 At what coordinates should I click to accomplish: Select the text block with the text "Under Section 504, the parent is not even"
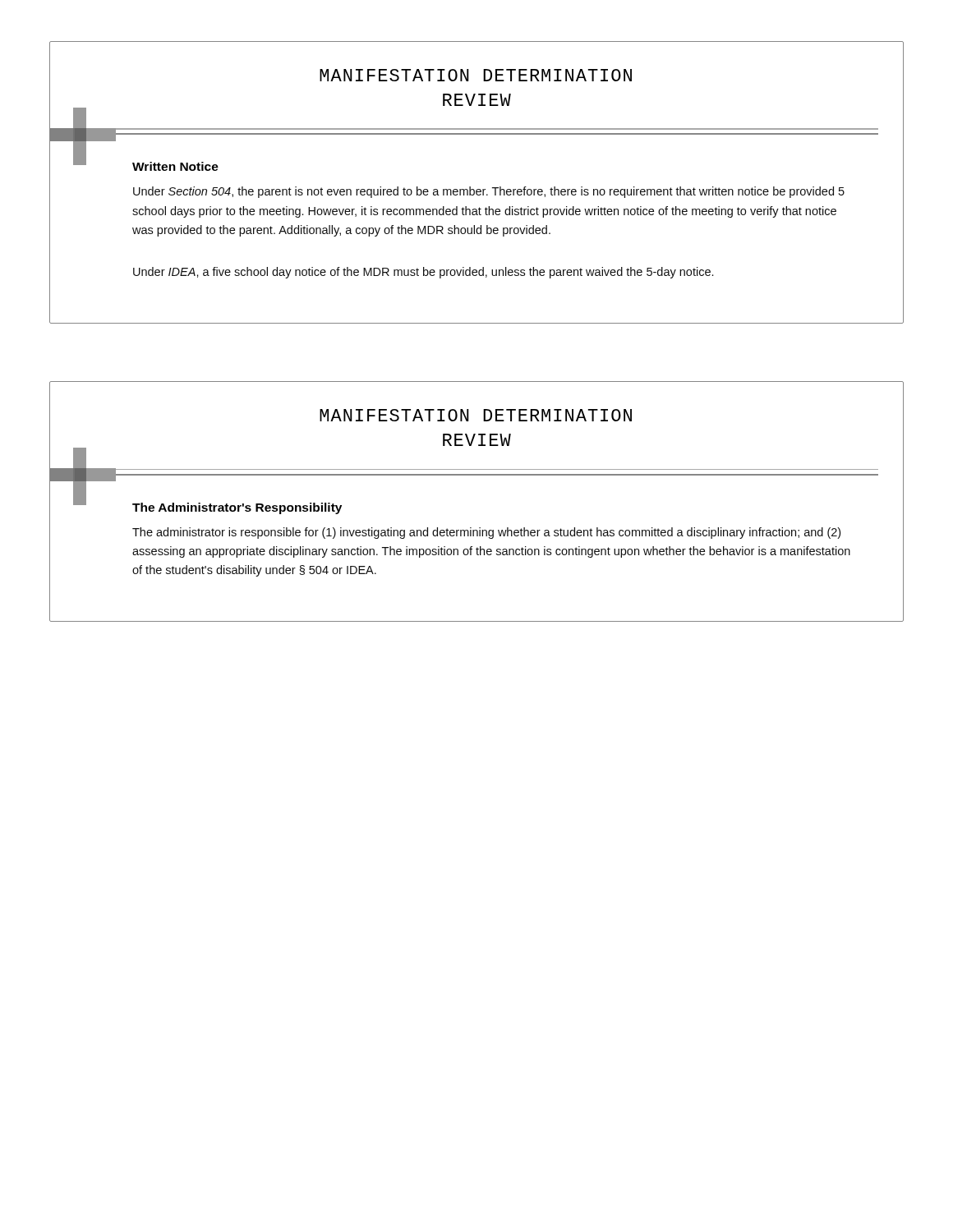point(488,211)
